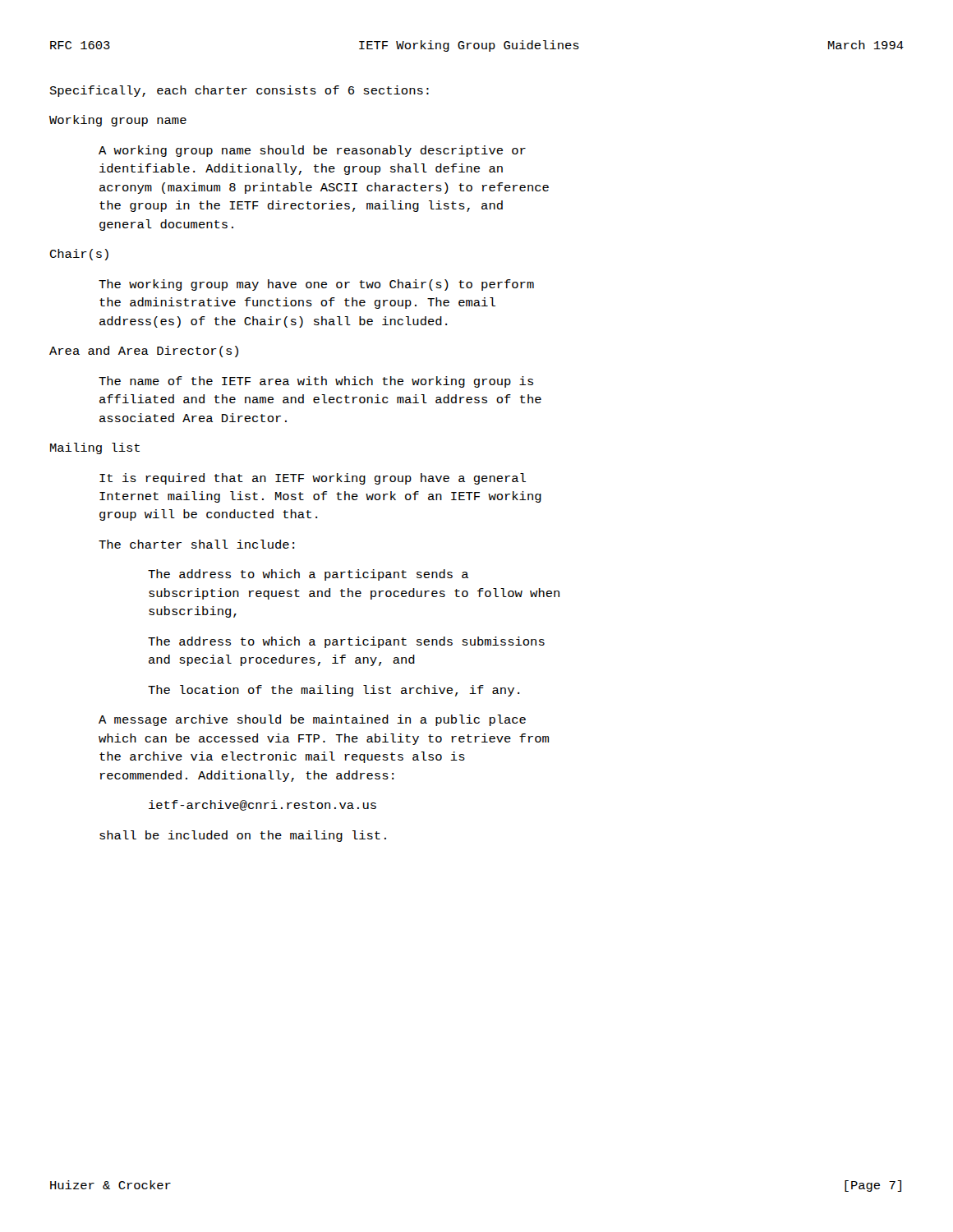Click on the passage starting "The name of the"
The width and height of the screenshot is (953, 1232).
pos(320,400)
